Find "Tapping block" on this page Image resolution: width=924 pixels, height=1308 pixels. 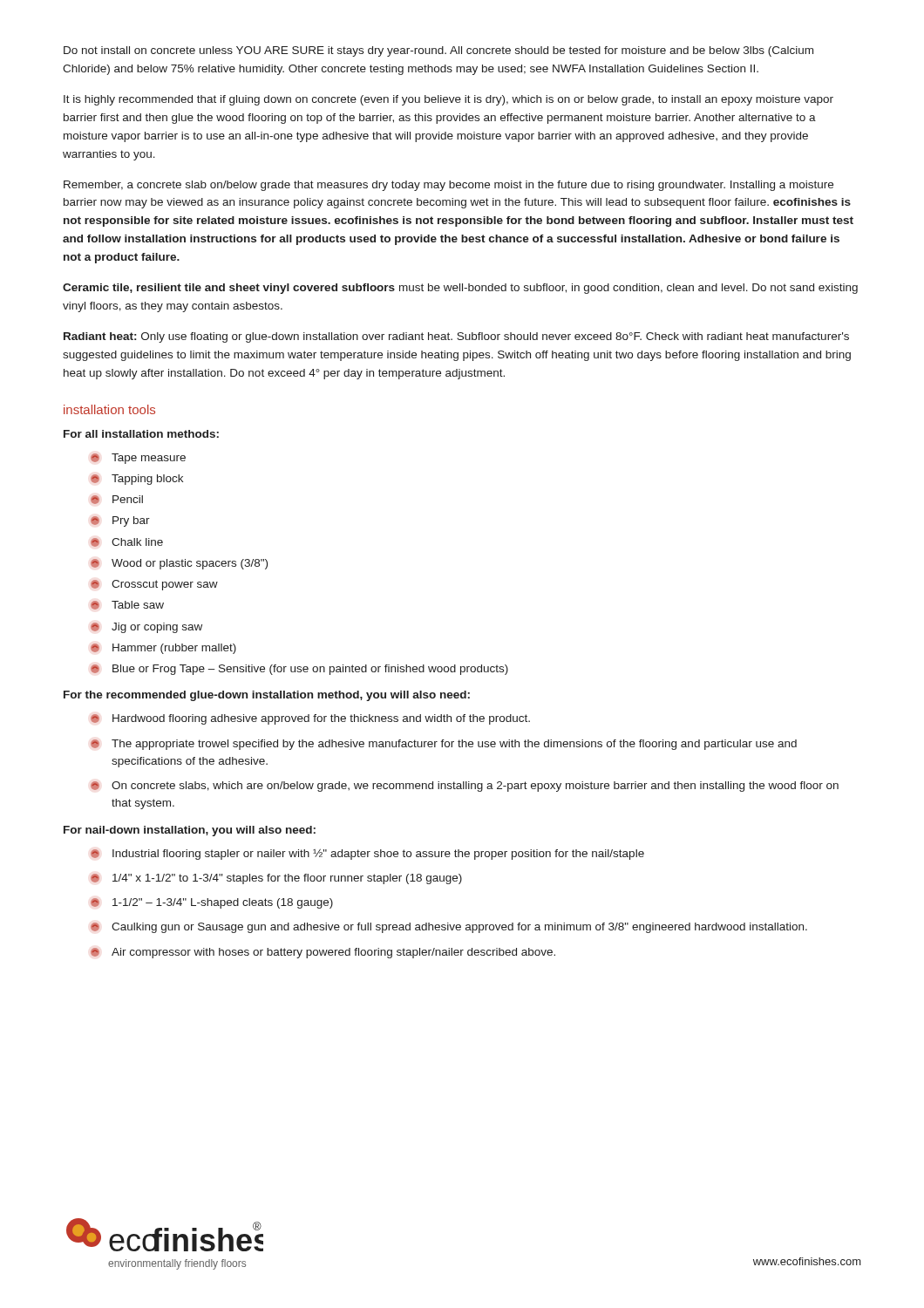click(135, 479)
